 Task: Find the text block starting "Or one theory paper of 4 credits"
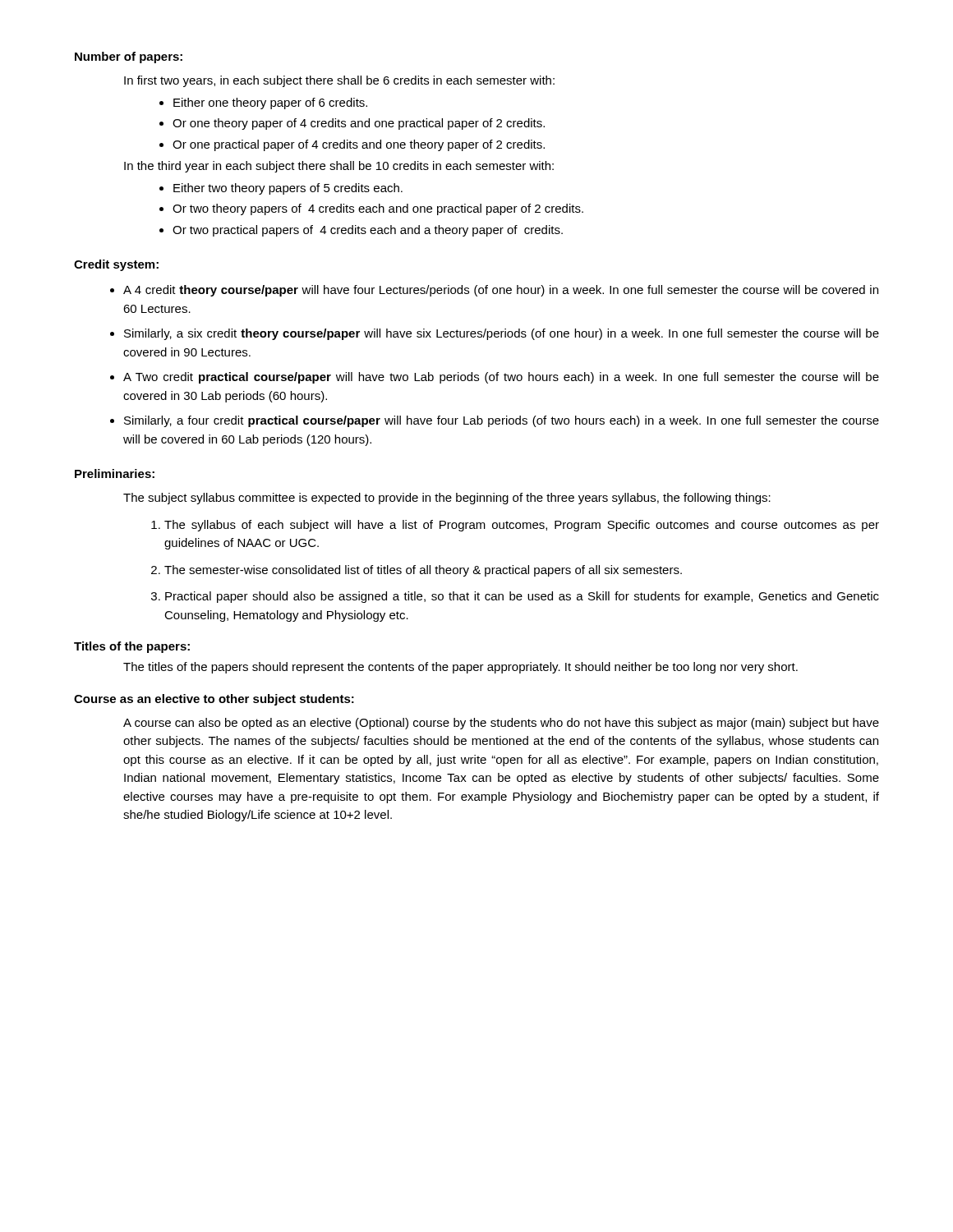(x=359, y=123)
